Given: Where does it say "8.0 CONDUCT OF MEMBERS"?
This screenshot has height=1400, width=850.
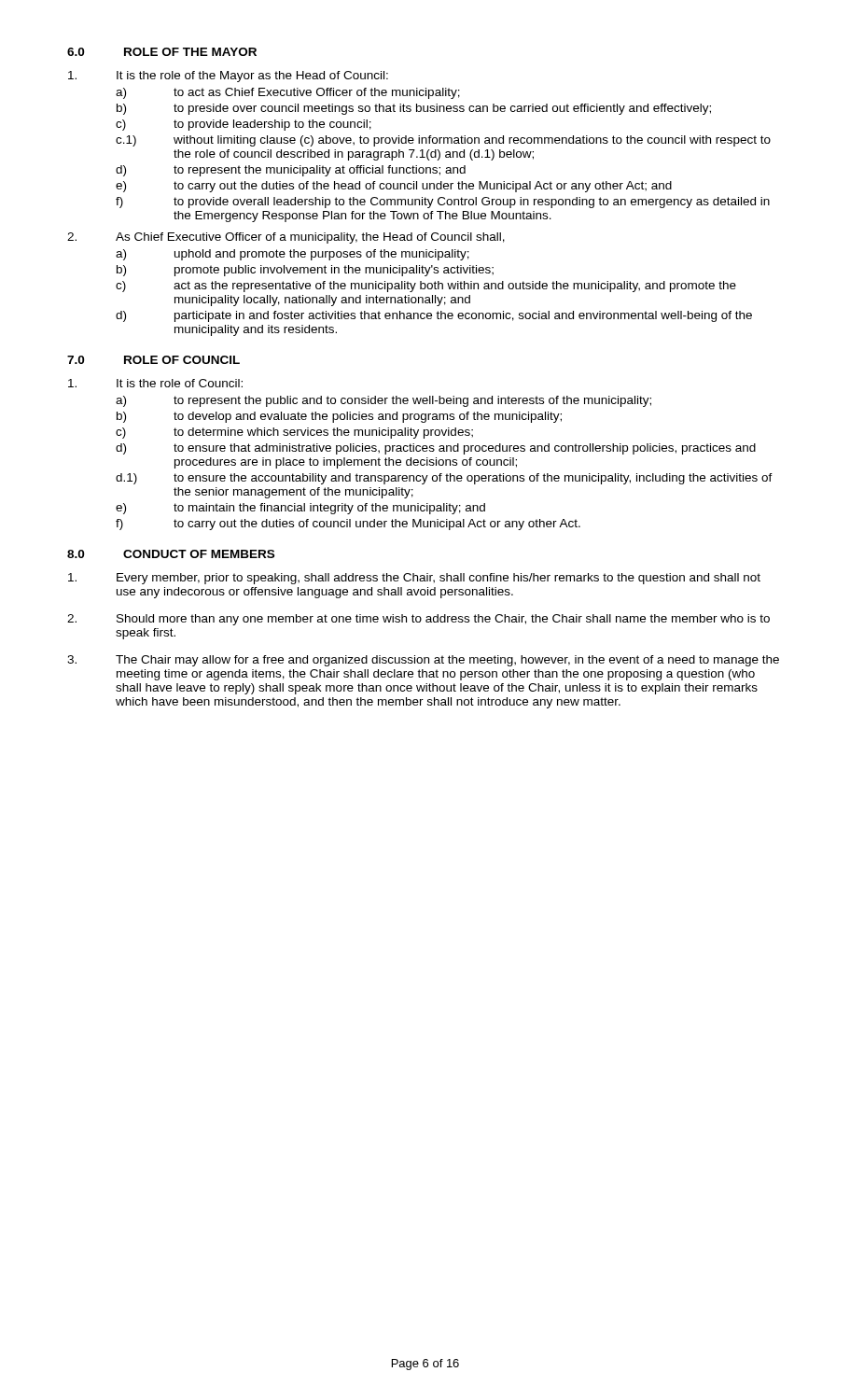Looking at the screenshot, I should 171,554.
